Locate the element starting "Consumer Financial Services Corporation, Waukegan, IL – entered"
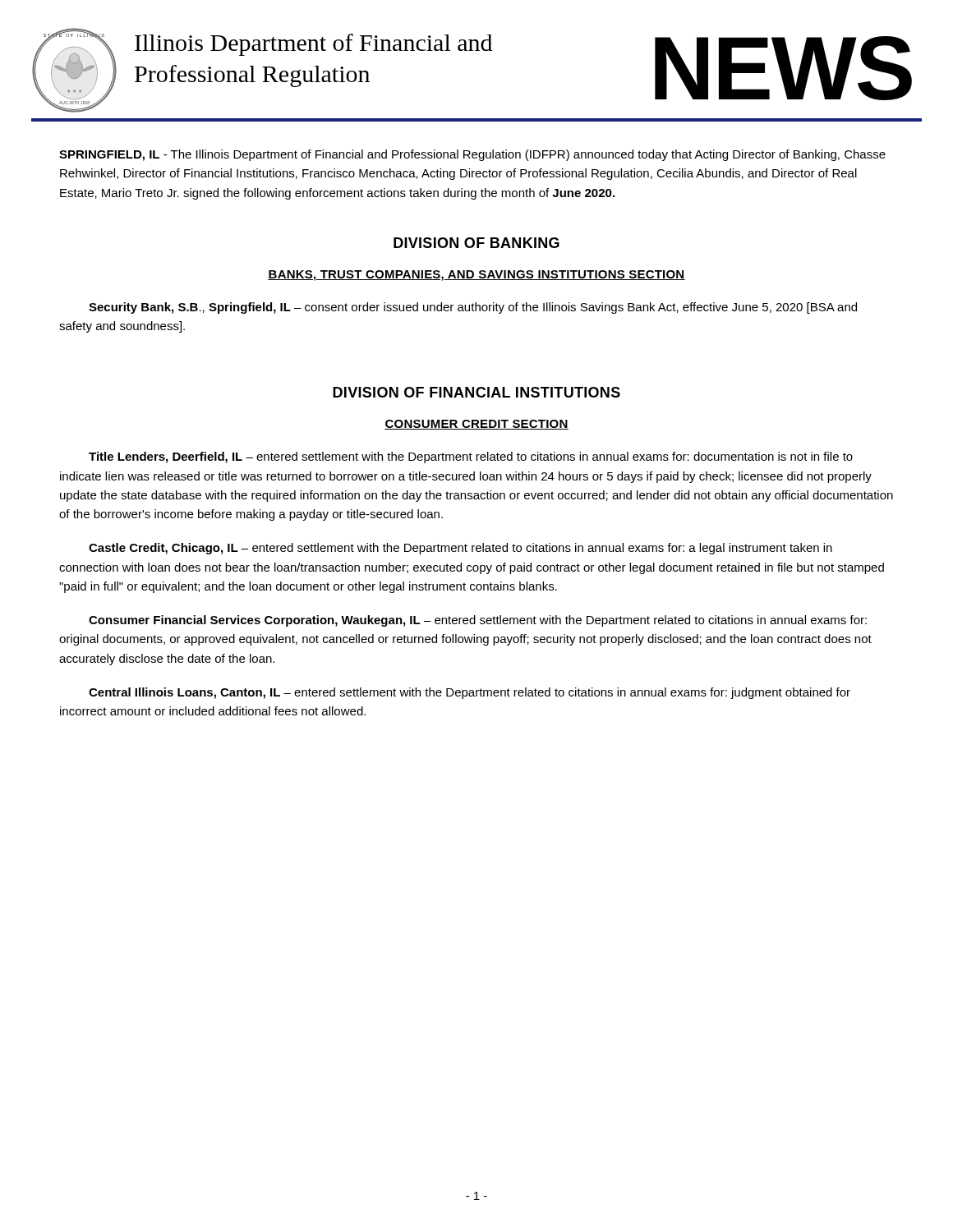The height and width of the screenshot is (1232, 953). pos(465,639)
